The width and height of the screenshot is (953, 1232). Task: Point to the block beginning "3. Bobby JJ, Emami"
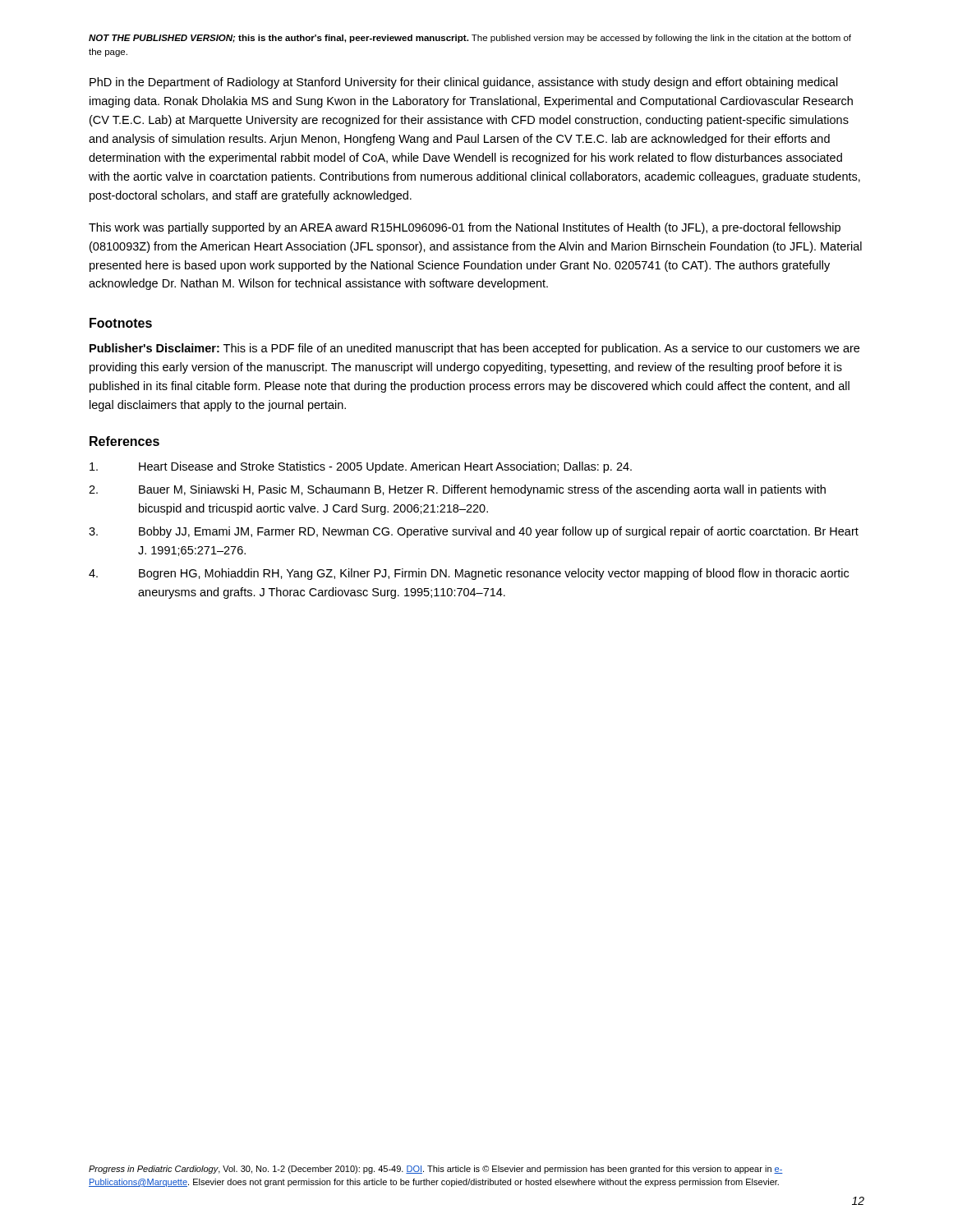[476, 541]
